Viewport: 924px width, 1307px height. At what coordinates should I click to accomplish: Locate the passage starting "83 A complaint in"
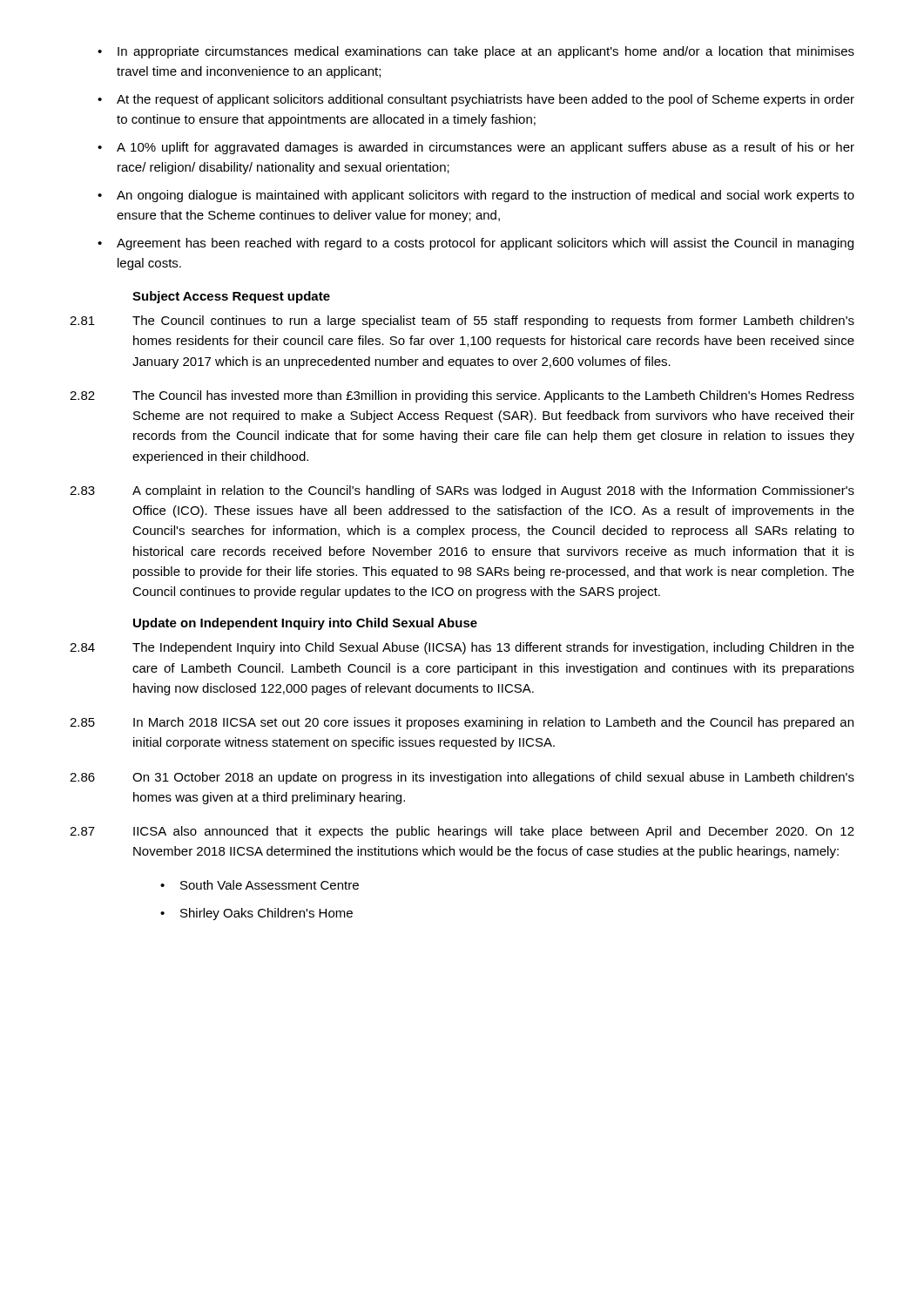(462, 541)
